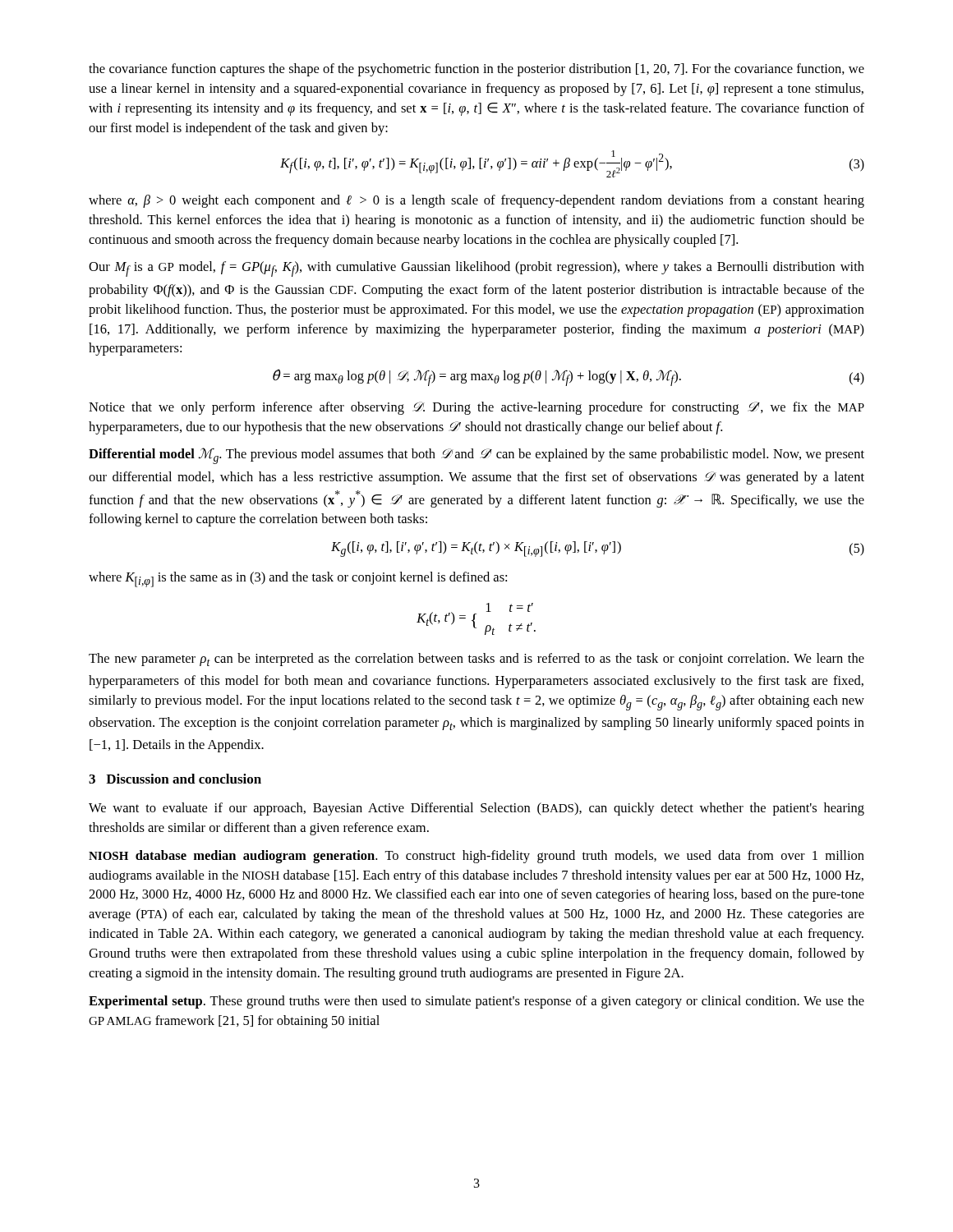Where is the formula that starts "Kt(t, t′) = { 1 t = t′"?

(476, 619)
